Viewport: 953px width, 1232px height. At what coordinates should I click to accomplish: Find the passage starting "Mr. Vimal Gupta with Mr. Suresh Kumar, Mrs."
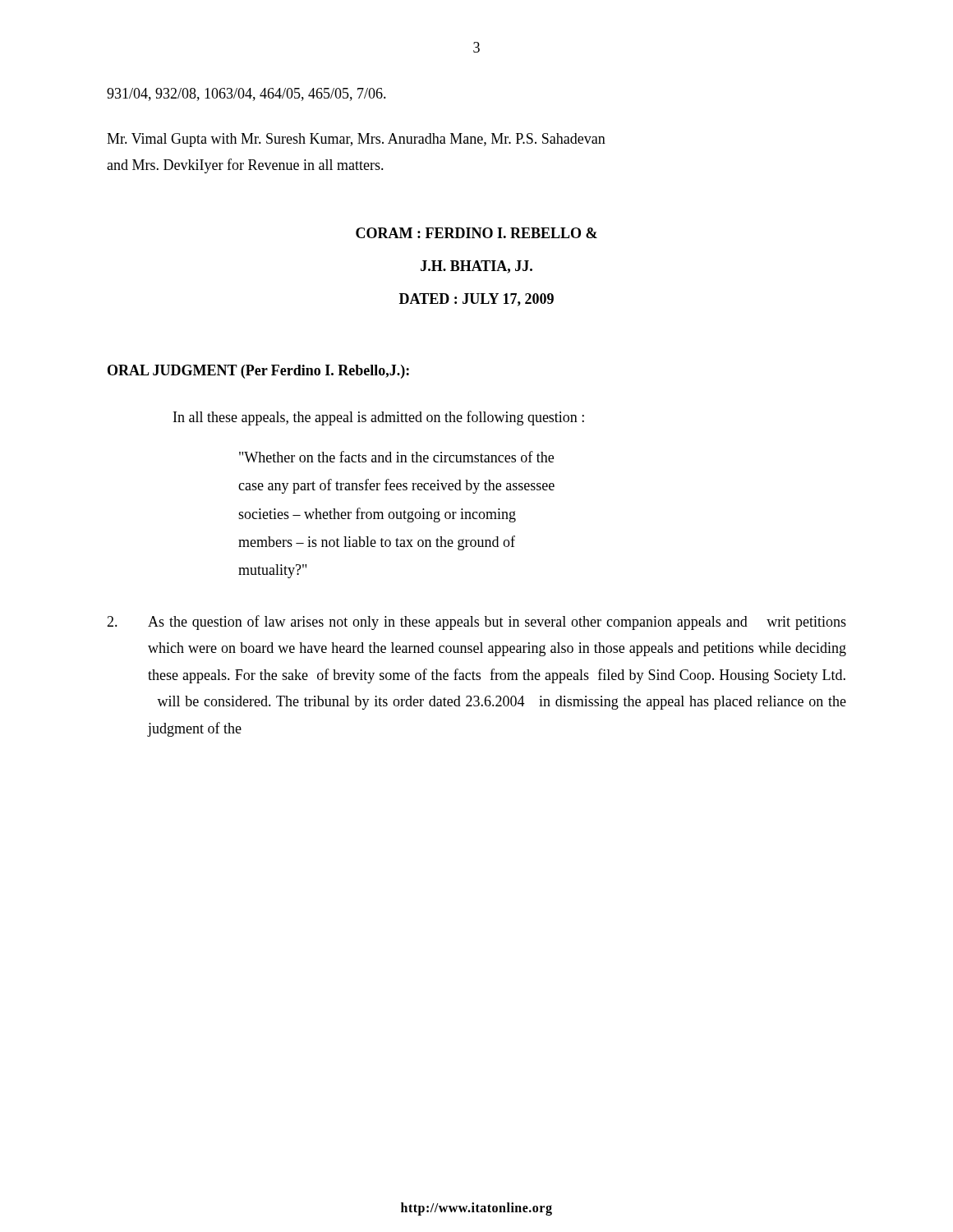[356, 152]
